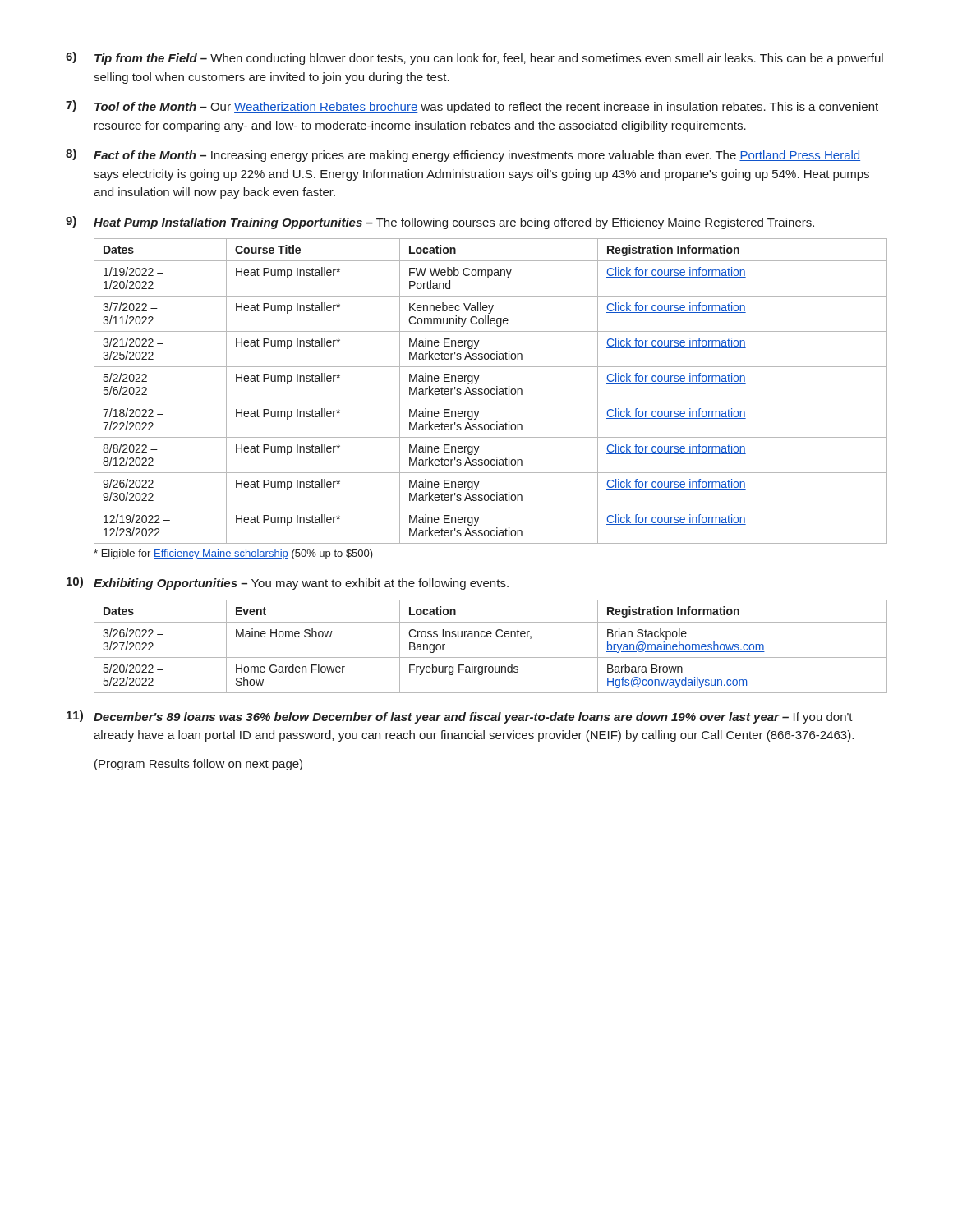Navigate to the block starting "8) Fact of the"
The height and width of the screenshot is (1232, 953).
[476, 174]
